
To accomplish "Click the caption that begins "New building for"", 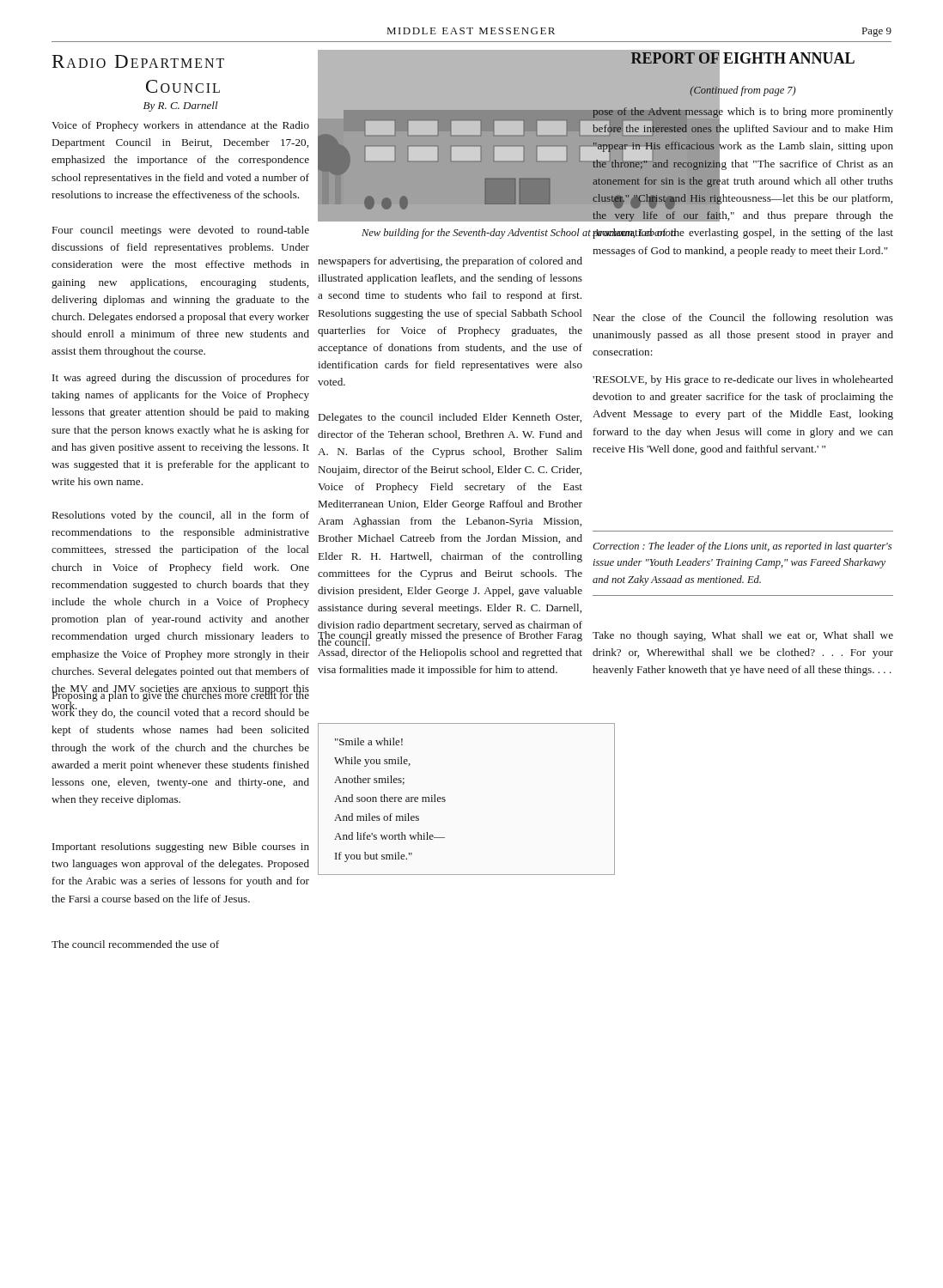I will click(x=519, y=233).
